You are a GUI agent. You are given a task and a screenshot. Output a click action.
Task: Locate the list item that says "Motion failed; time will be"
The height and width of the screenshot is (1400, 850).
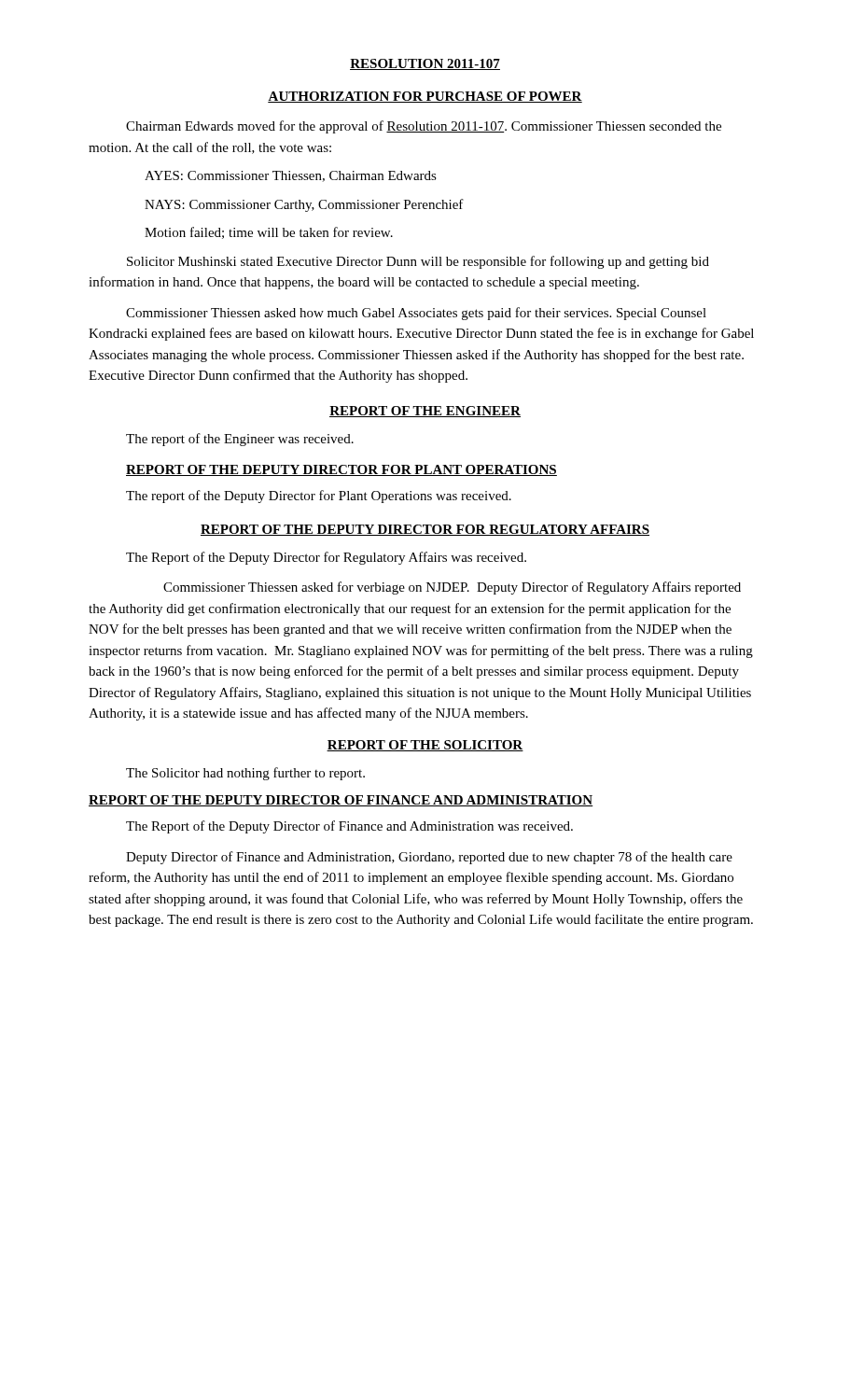[269, 232]
